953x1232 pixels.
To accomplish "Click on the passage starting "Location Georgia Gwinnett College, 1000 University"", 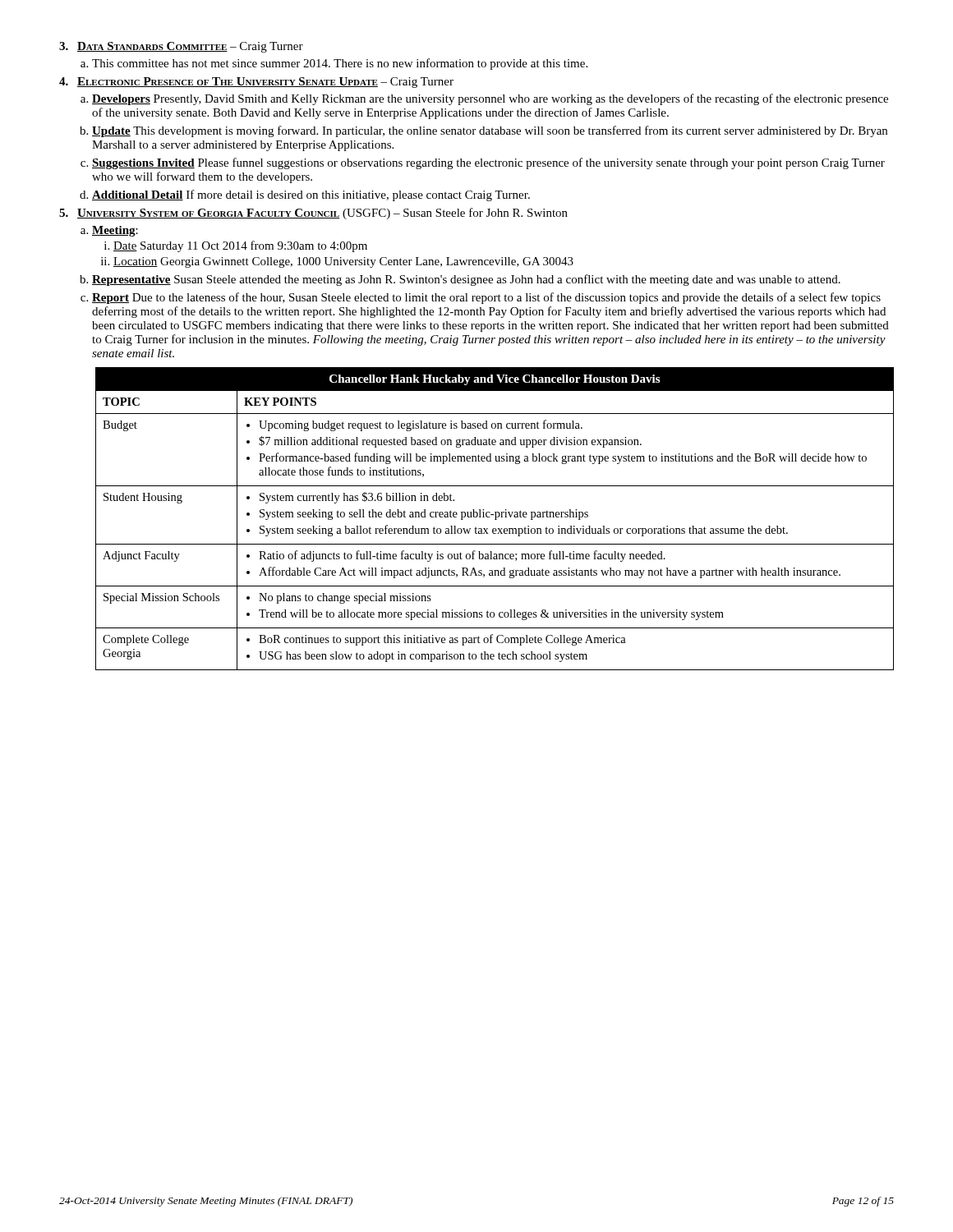I will point(343,261).
